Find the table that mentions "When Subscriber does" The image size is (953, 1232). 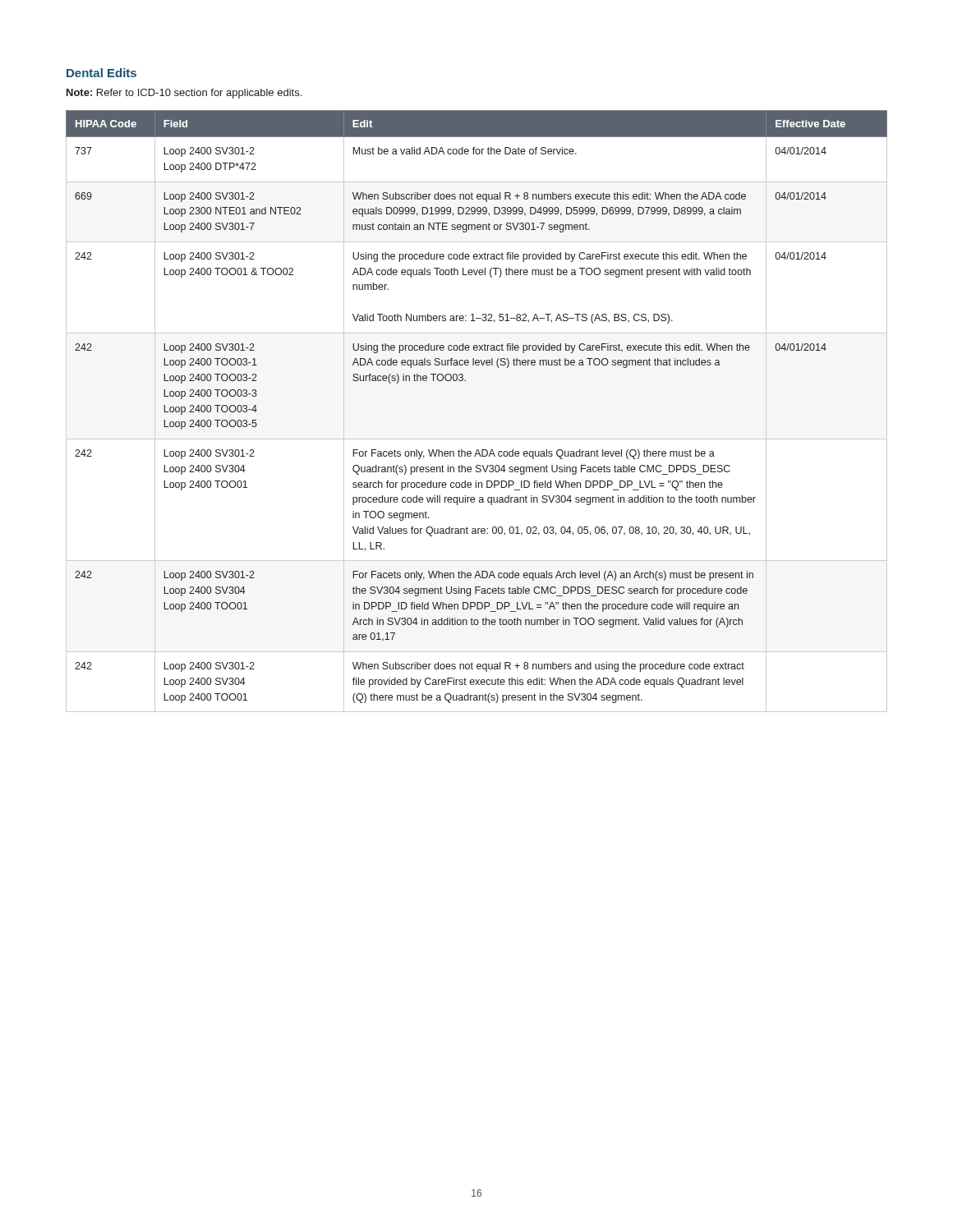476,411
